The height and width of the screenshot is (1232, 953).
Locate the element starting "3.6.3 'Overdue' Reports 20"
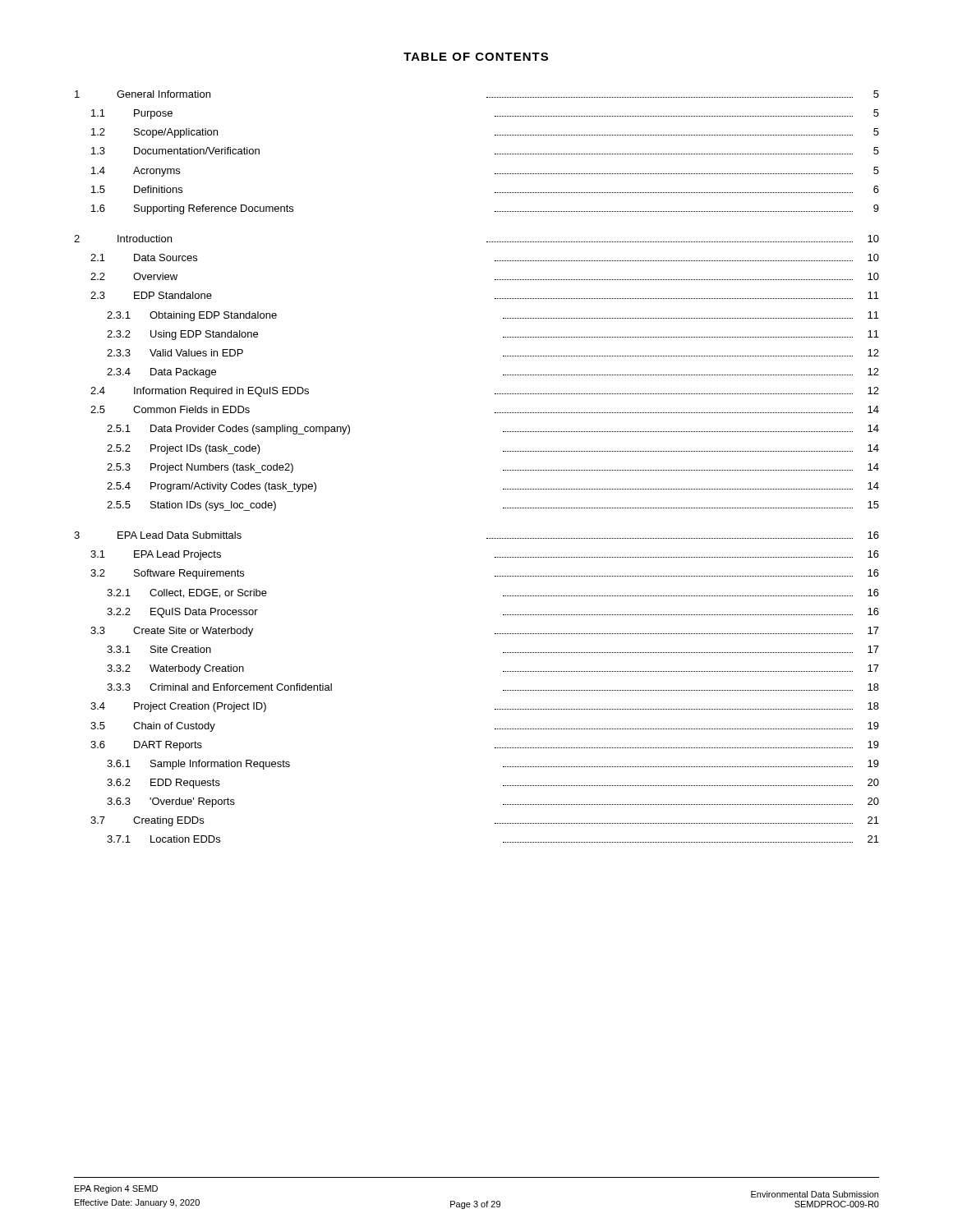[118, 801]
